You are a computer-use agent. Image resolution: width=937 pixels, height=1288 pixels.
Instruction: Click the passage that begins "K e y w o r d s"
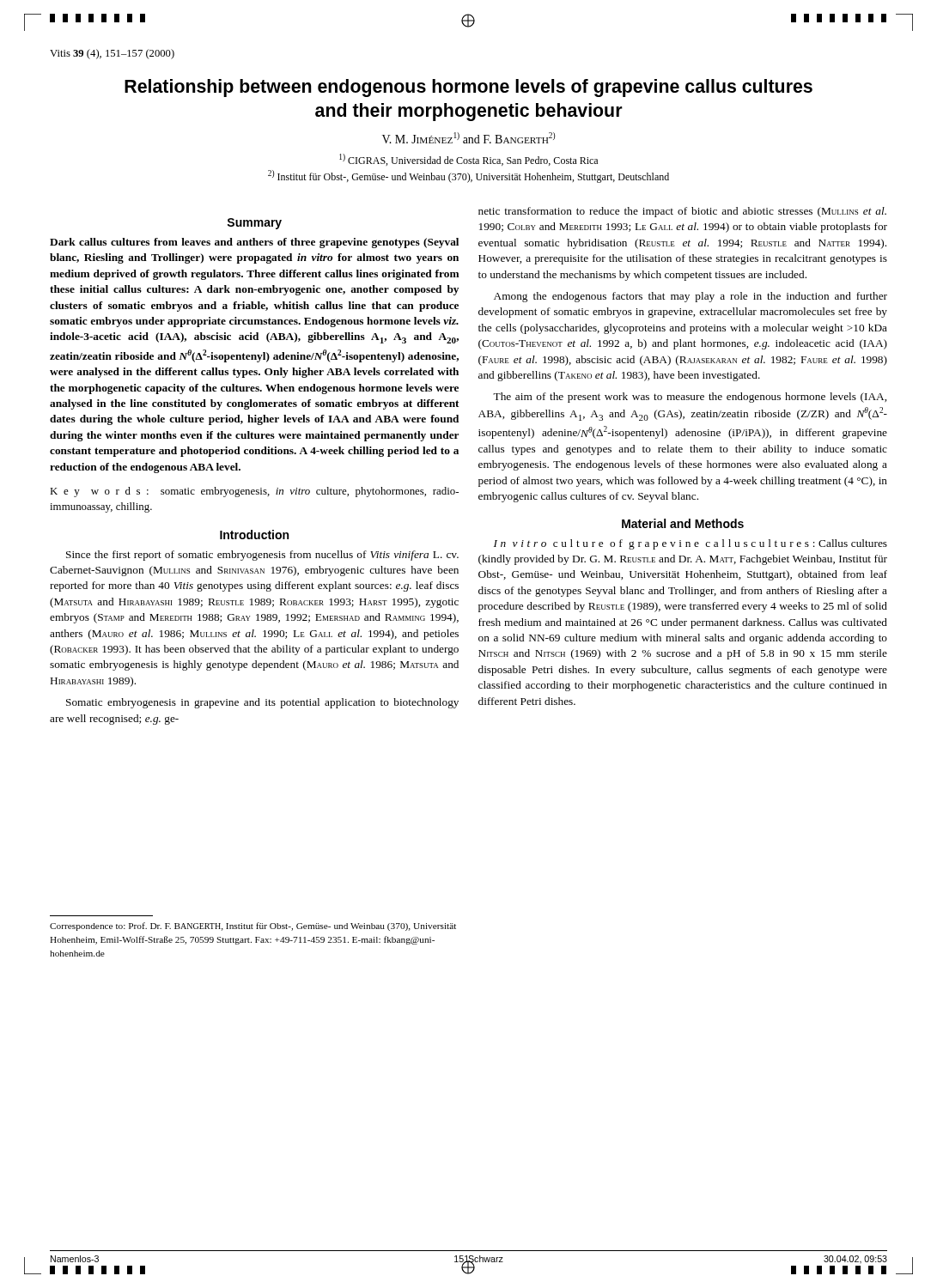point(254,498)
